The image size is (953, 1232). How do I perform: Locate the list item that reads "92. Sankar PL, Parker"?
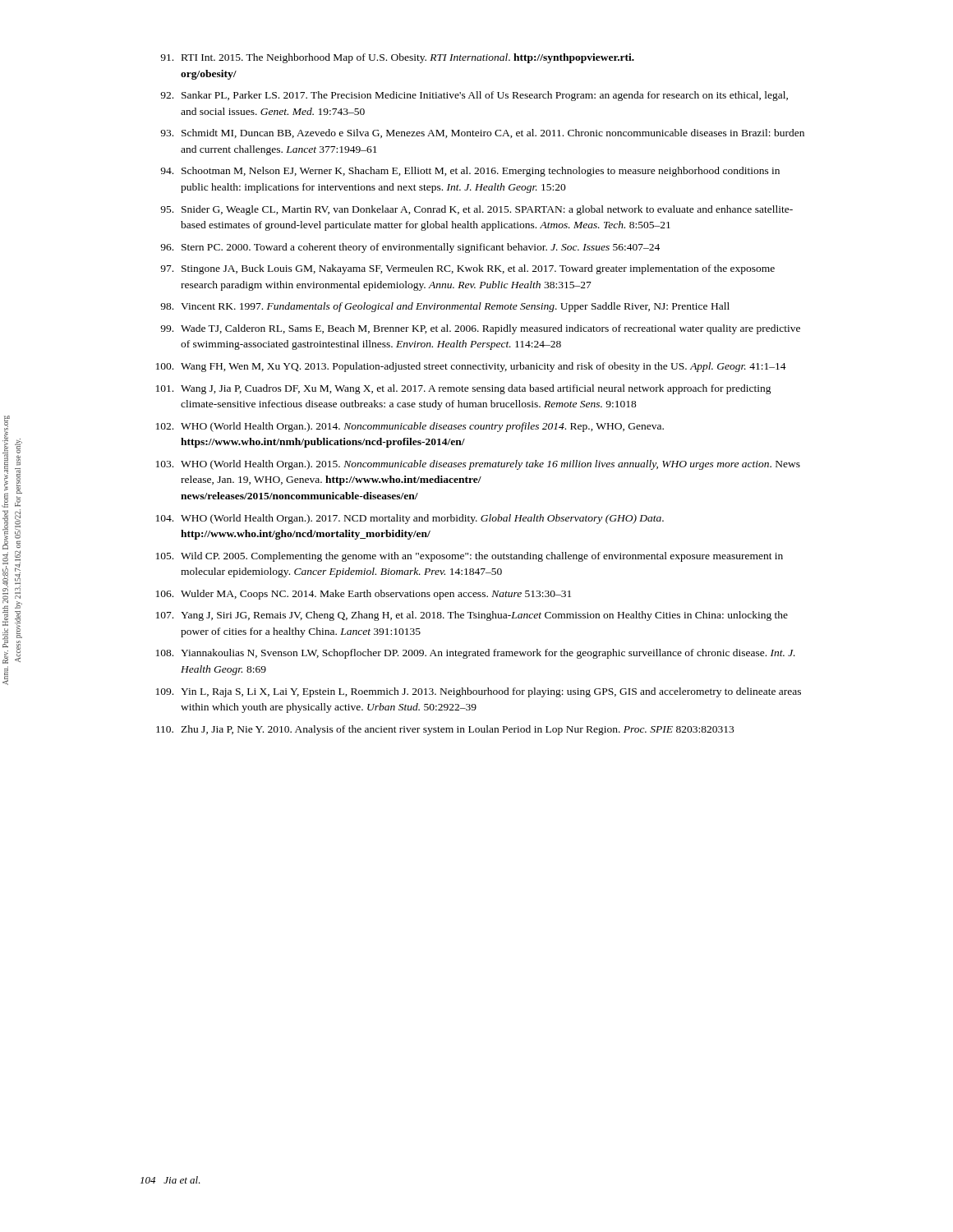(472, 103)
